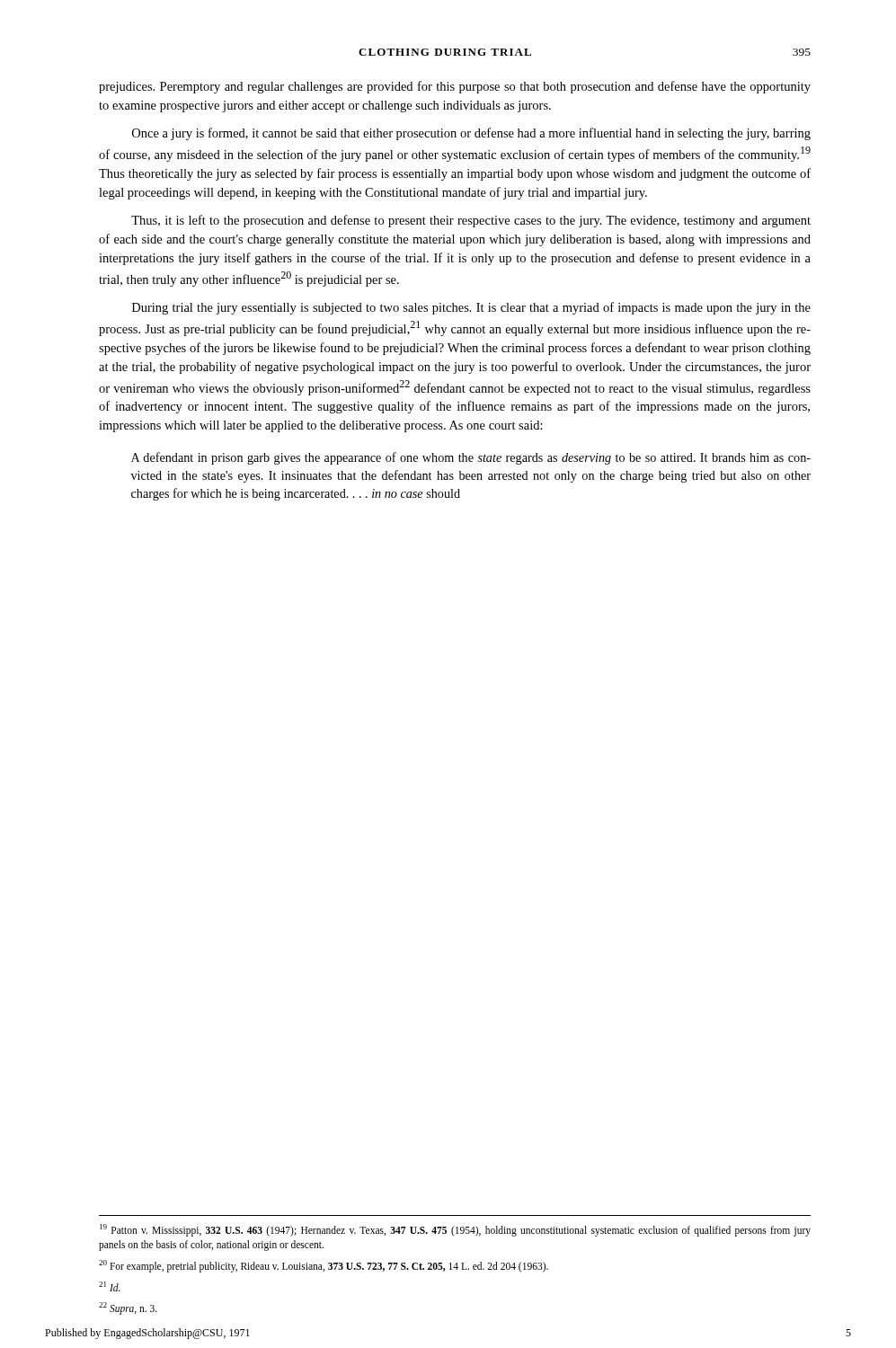
Task: Find the text block starting "prejudices. Peremptory and regular challenges are provided for"
Action: coord(455,96)
